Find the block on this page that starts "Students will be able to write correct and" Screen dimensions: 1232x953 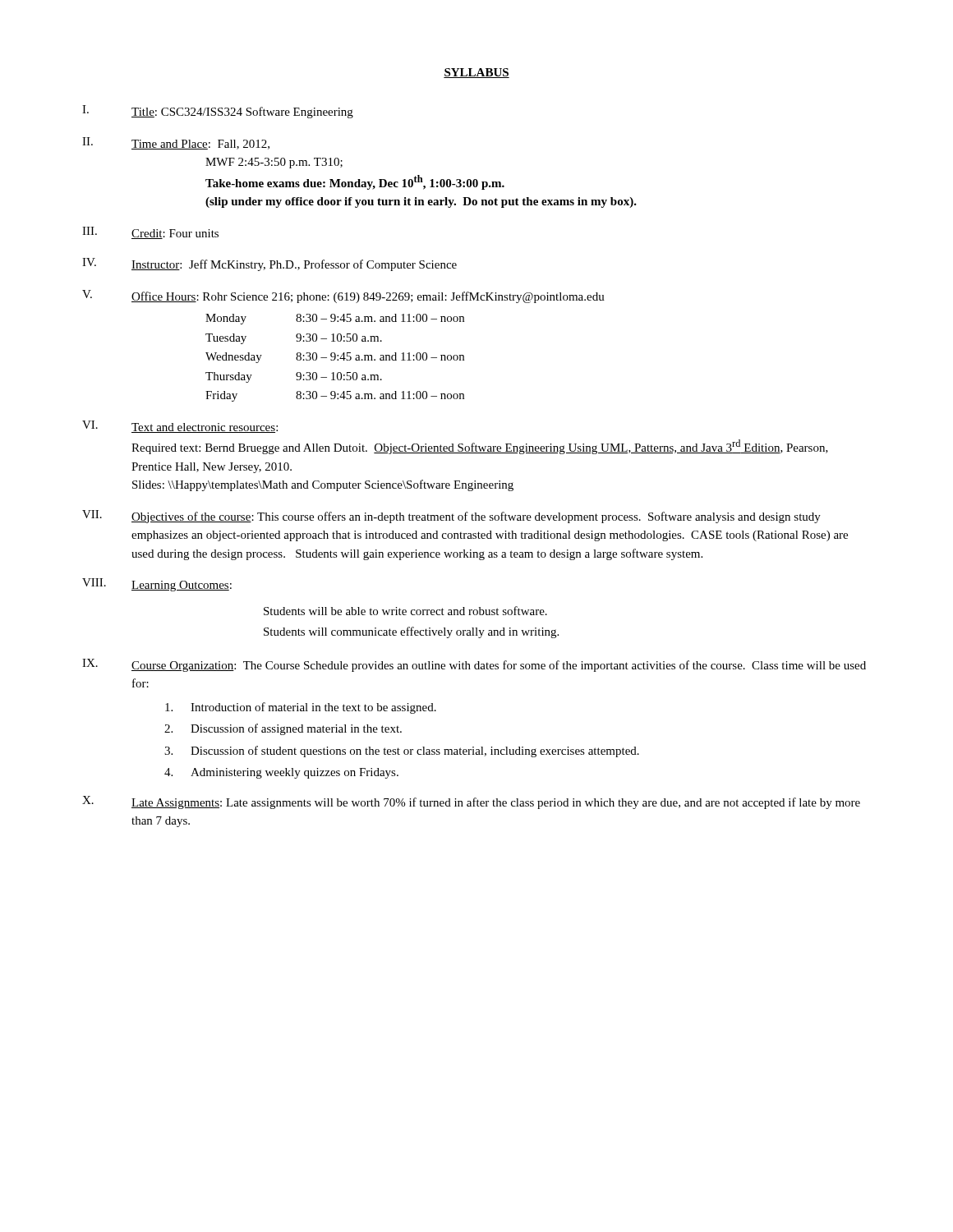pyautogui.click(x=411, y=621)
